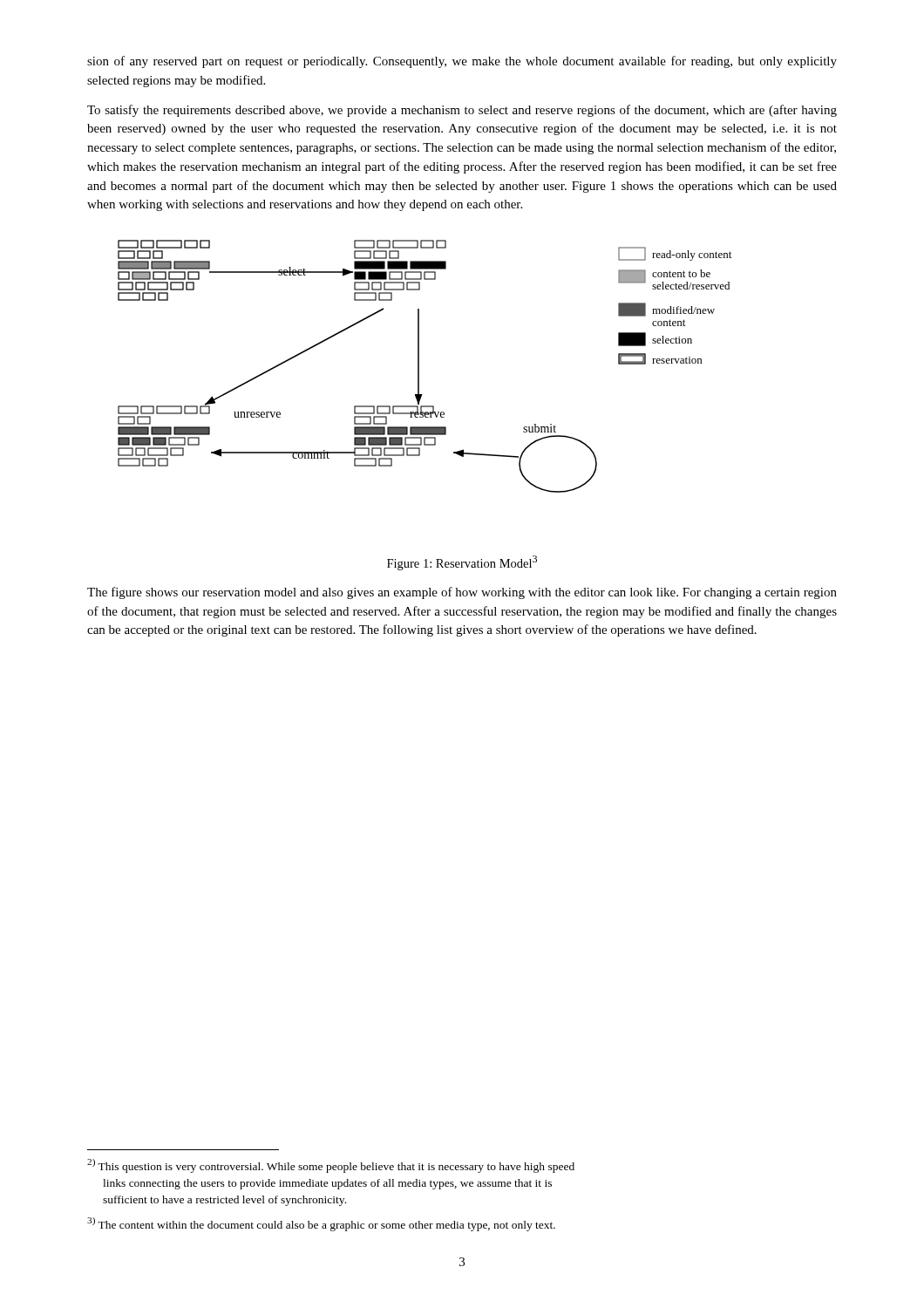Find the text starting "To satisfy the requirements described above, we provide"
Image resolution: width=924 pixels, height=1308 pixels.
coord(462,157)
